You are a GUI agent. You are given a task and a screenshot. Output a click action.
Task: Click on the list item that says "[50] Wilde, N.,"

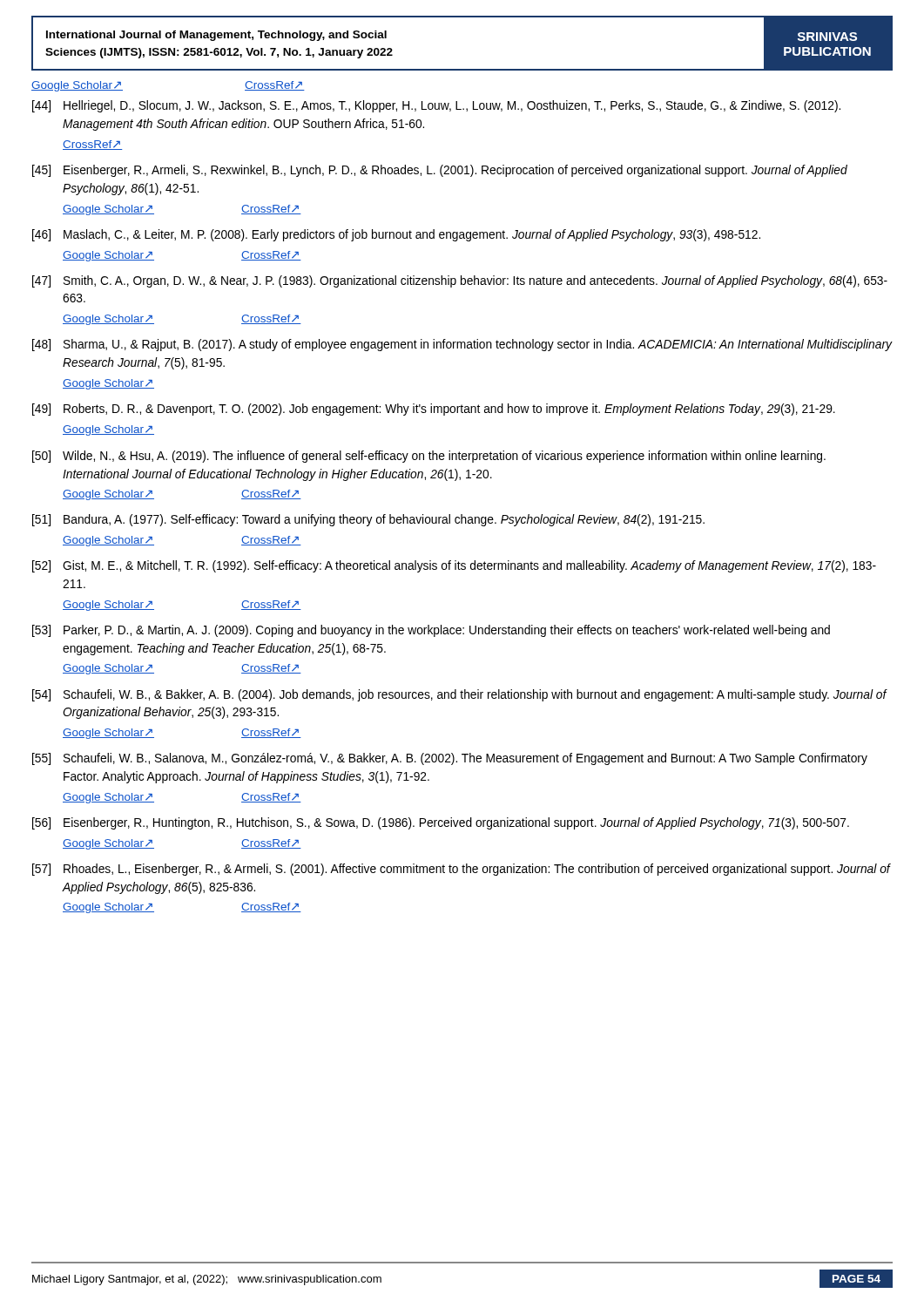tap(462, 475)
